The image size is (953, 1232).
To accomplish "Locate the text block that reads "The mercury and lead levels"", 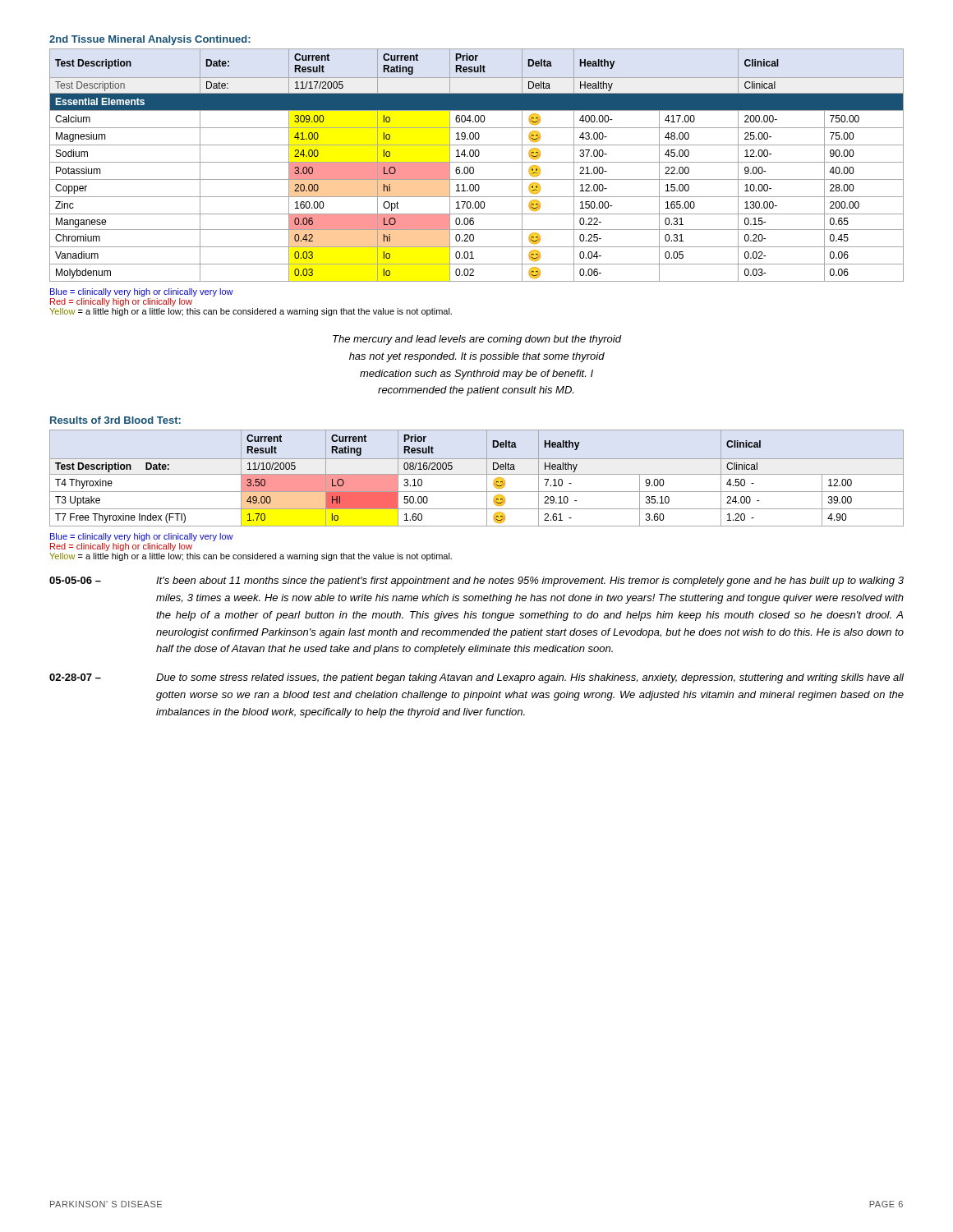I will click(x=476, y=364).
